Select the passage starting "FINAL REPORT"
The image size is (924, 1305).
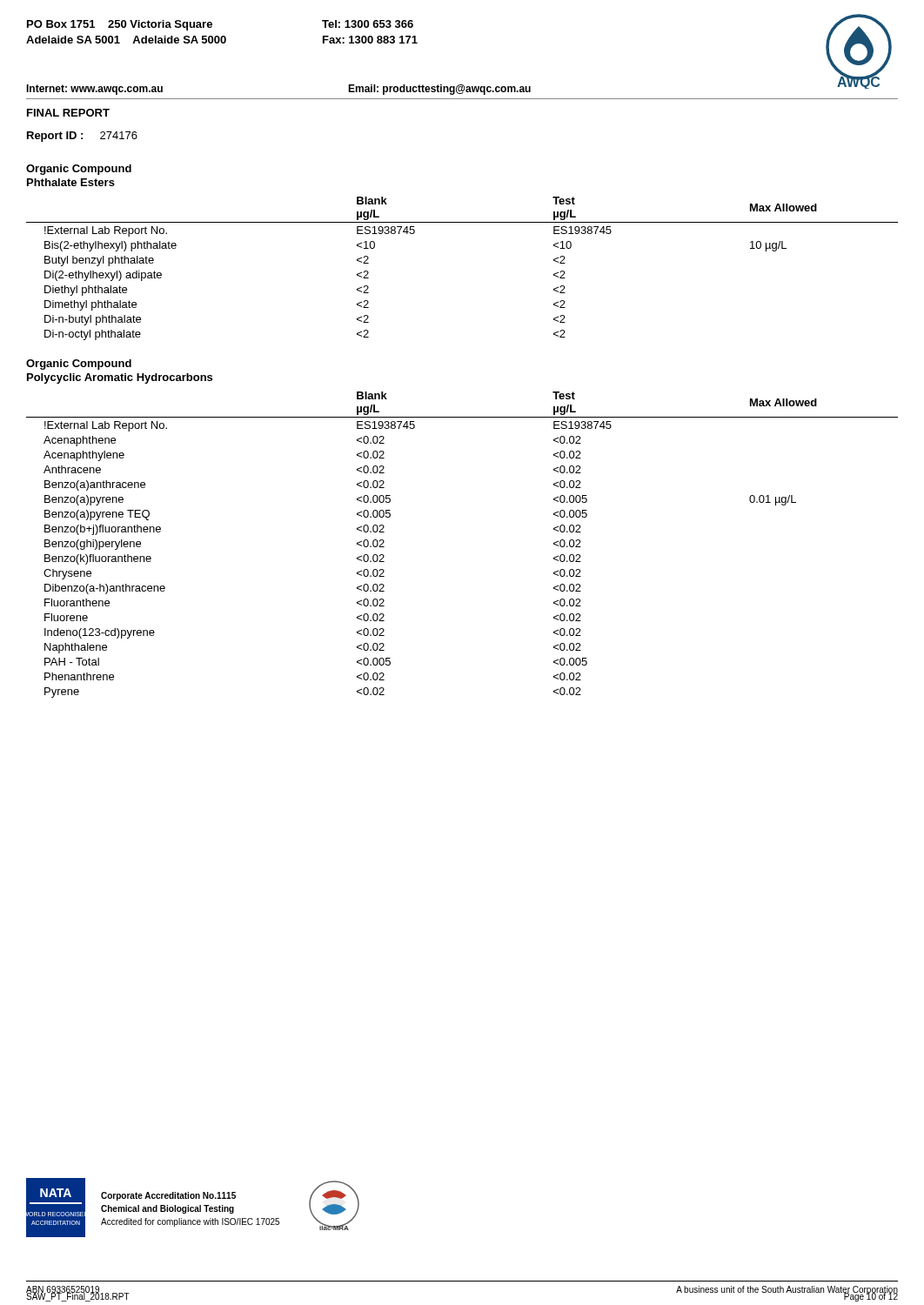tap(68, 113)
